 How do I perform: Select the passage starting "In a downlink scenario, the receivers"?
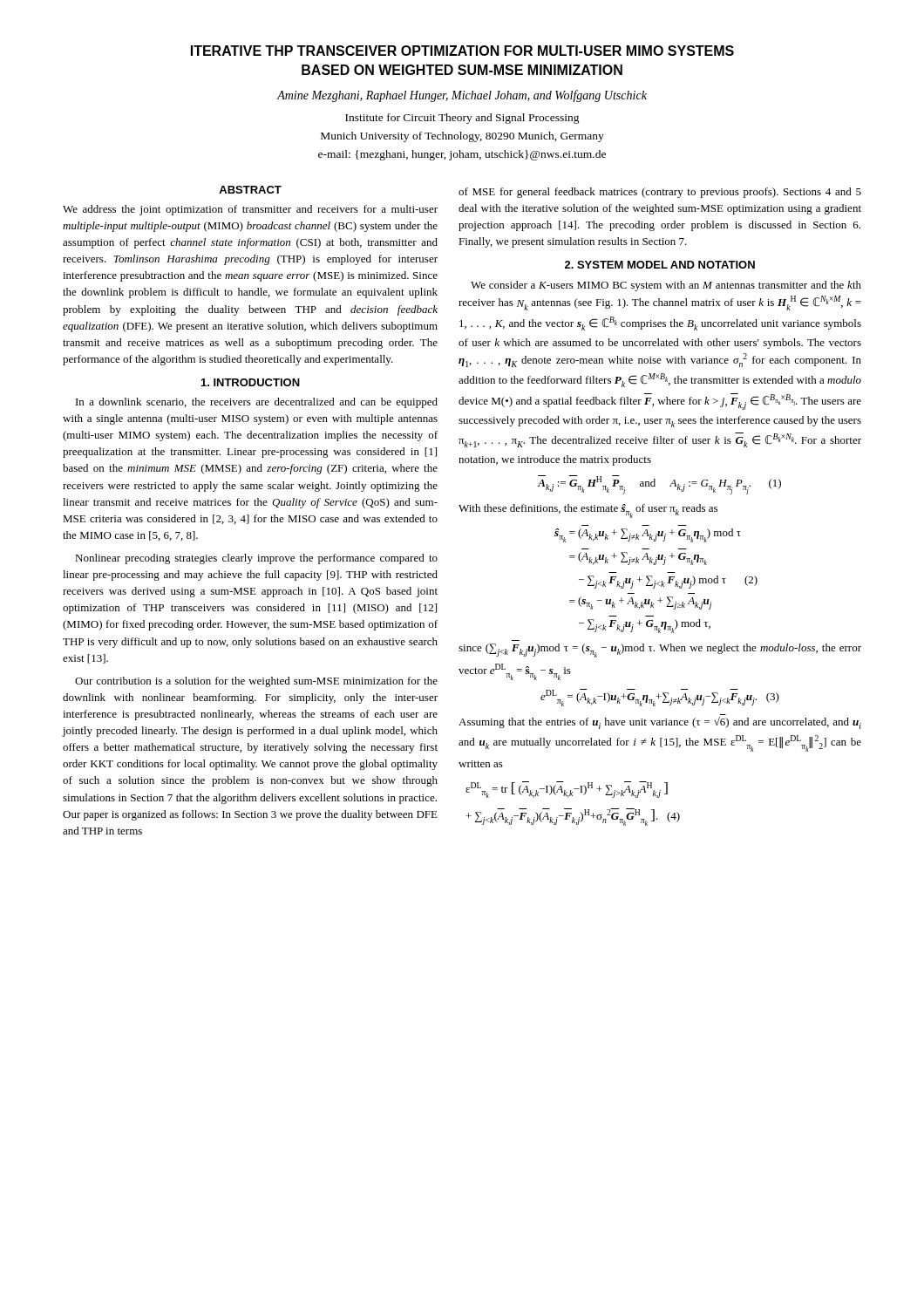[x=250, y=616]
